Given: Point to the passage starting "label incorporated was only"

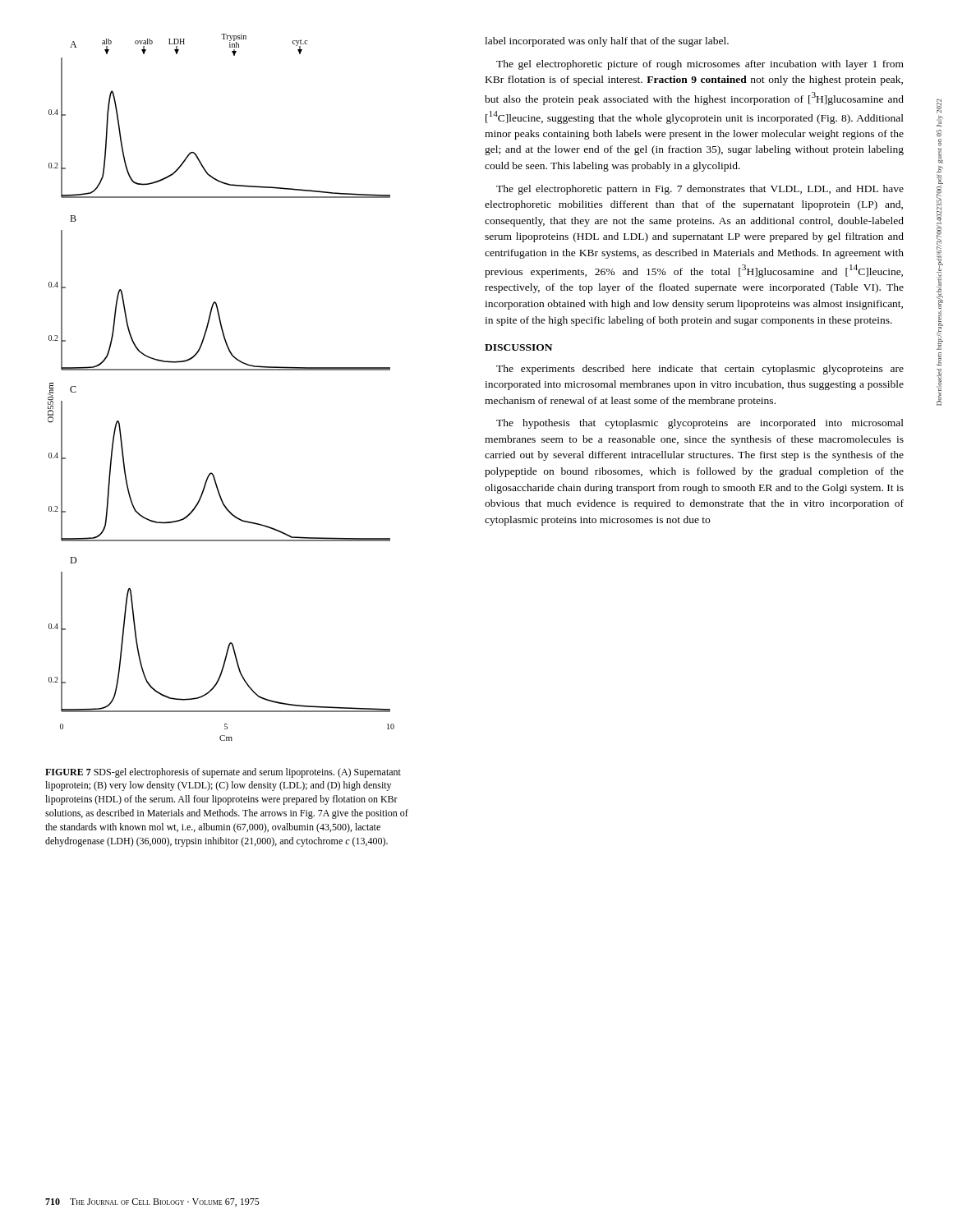Looking at the screenshot, I should tap(694, 180).
